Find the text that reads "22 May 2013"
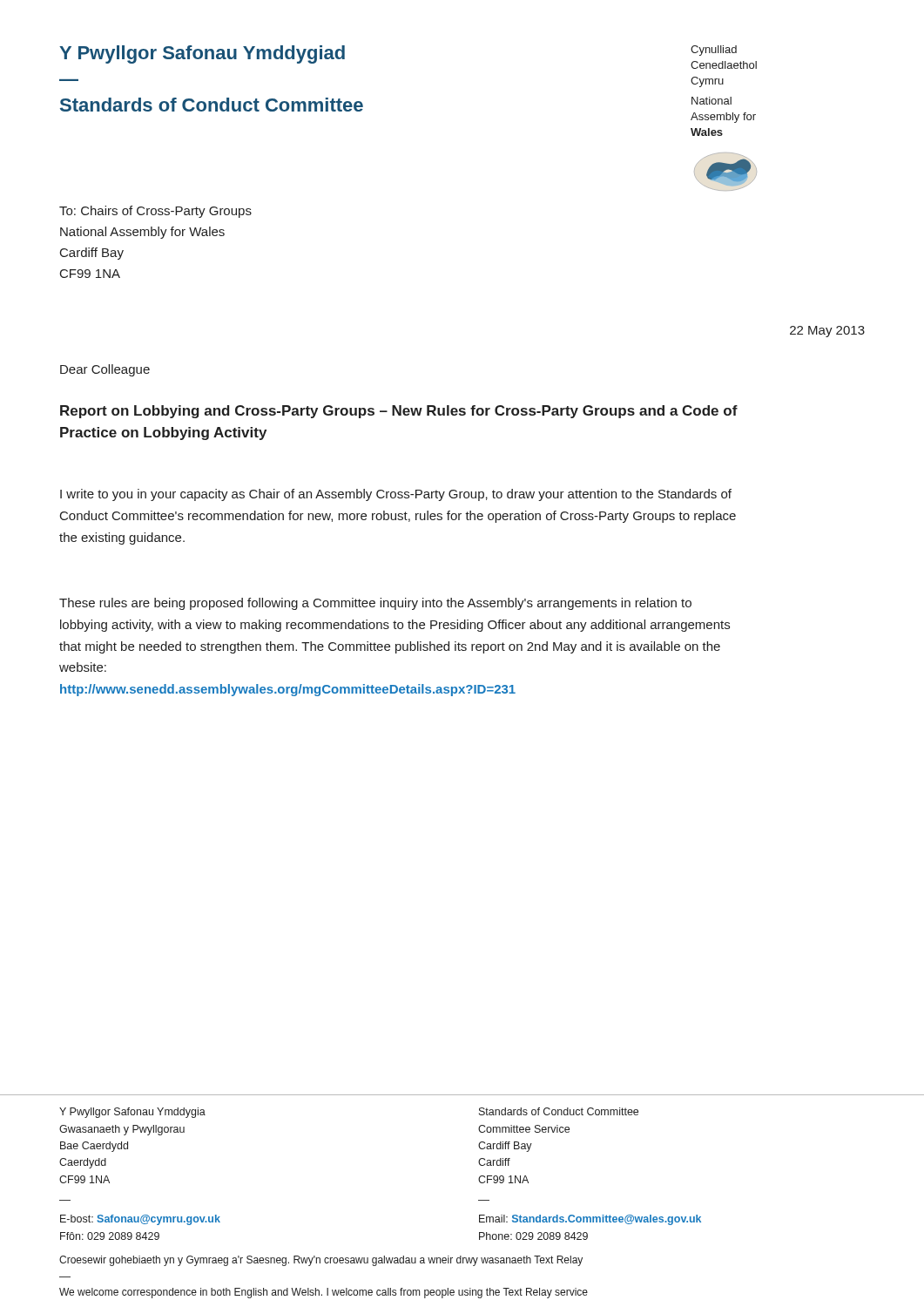The image size is (924, 1307). (x=827, y=330)
